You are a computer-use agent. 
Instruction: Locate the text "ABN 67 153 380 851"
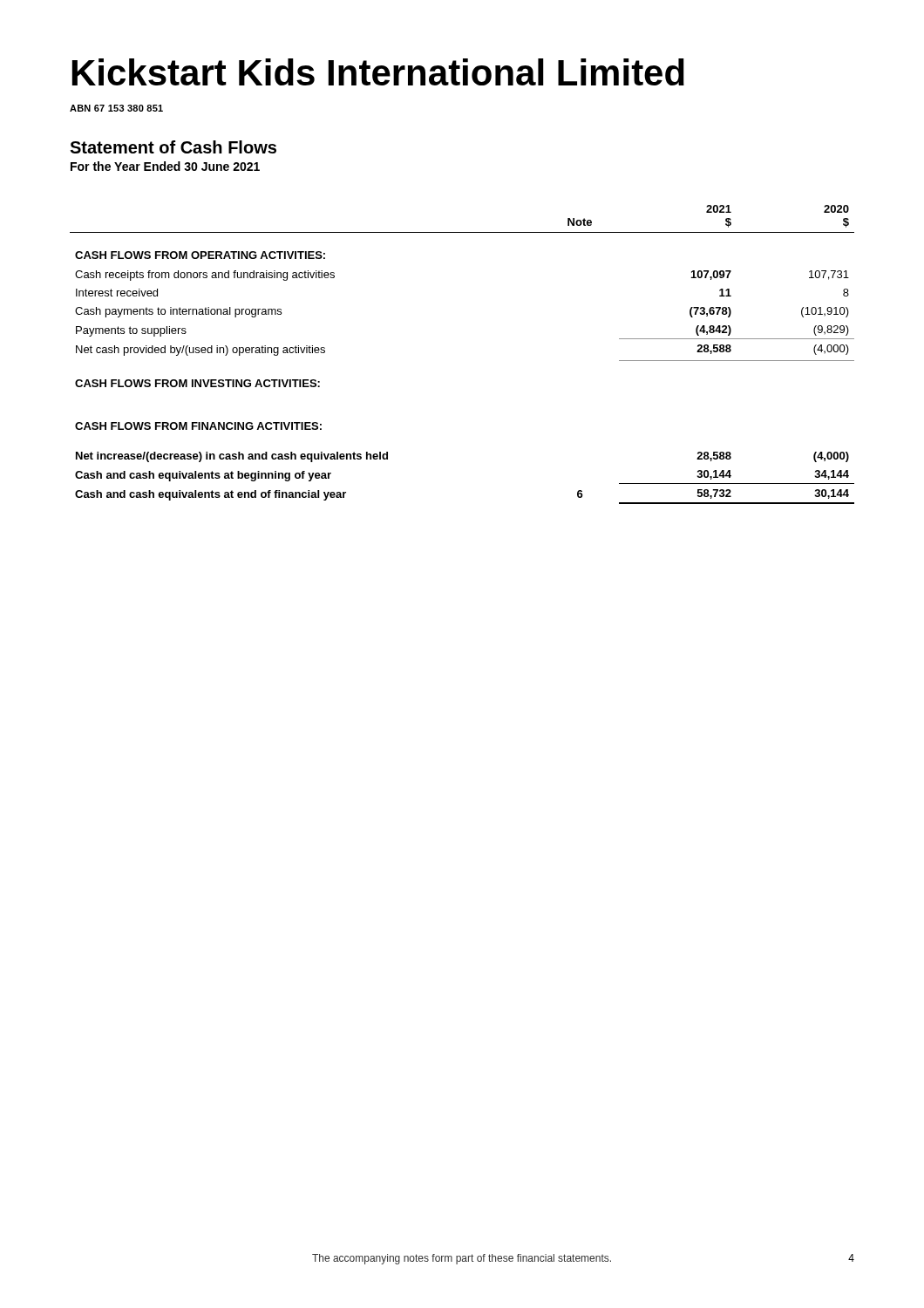(x=116, y=108)
